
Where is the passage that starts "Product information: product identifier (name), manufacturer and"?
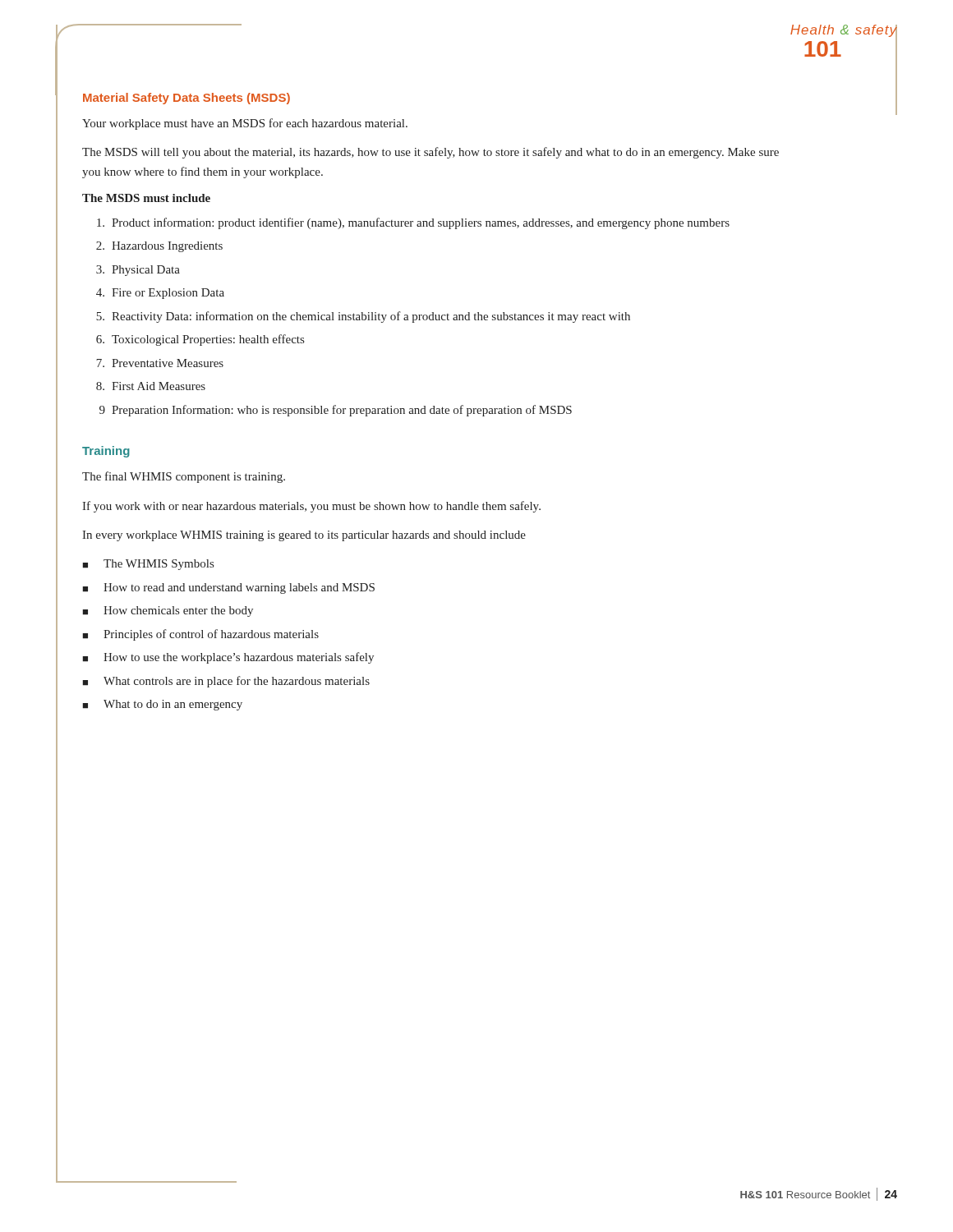click(x=406, y=223)
